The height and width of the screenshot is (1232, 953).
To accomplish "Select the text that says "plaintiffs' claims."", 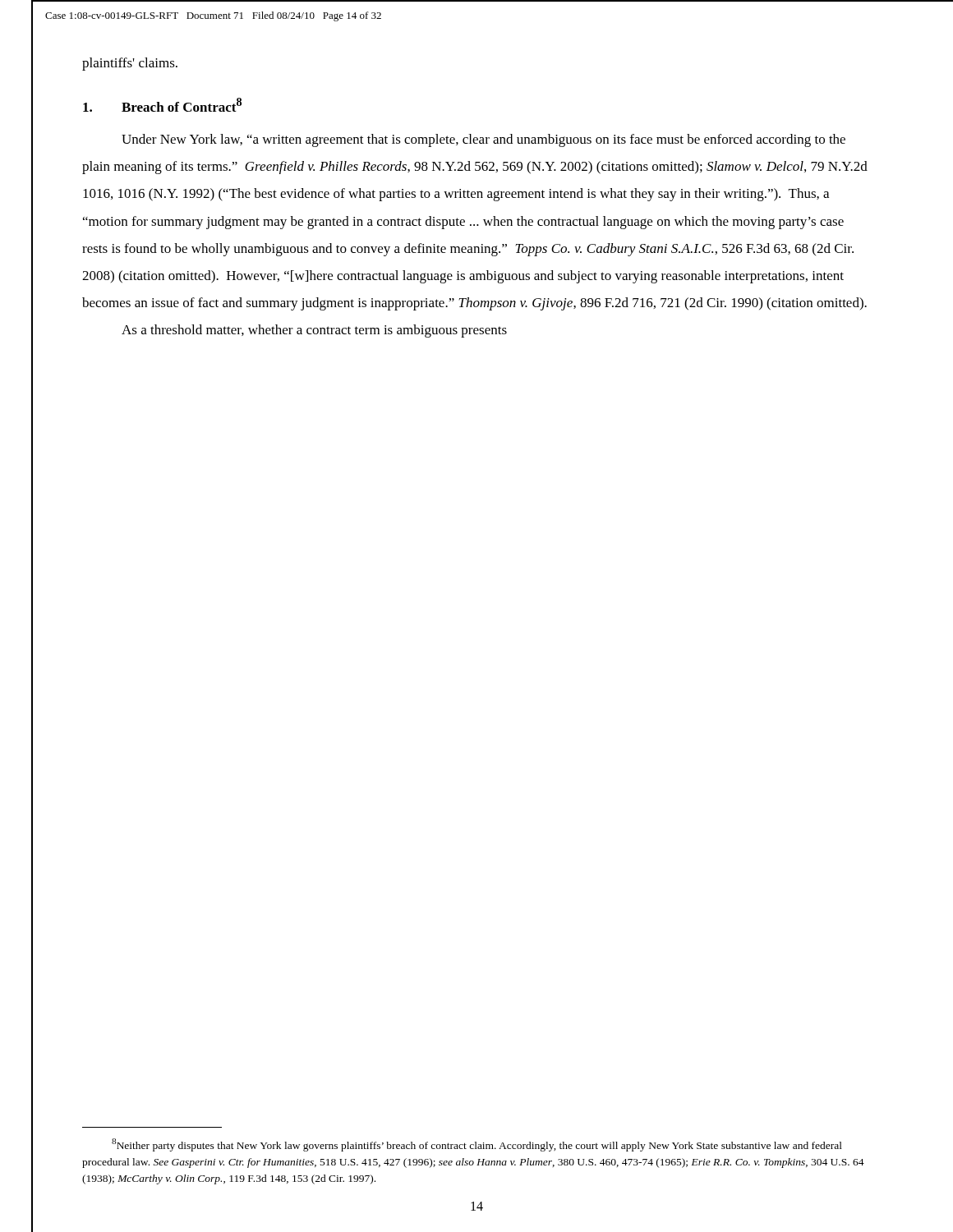I will pos(130,63).
